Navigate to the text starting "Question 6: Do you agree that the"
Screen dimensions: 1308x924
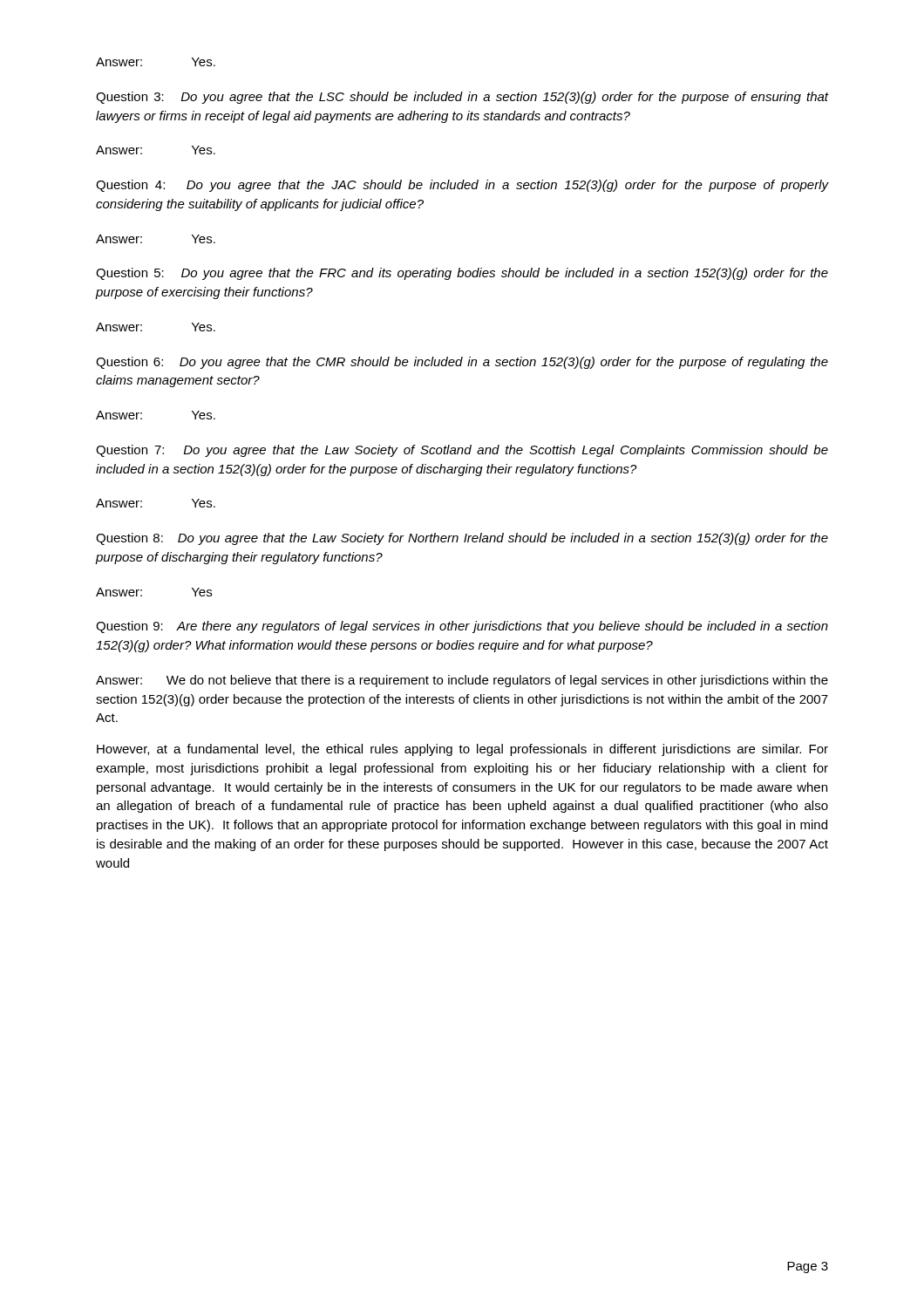(462, 371)
